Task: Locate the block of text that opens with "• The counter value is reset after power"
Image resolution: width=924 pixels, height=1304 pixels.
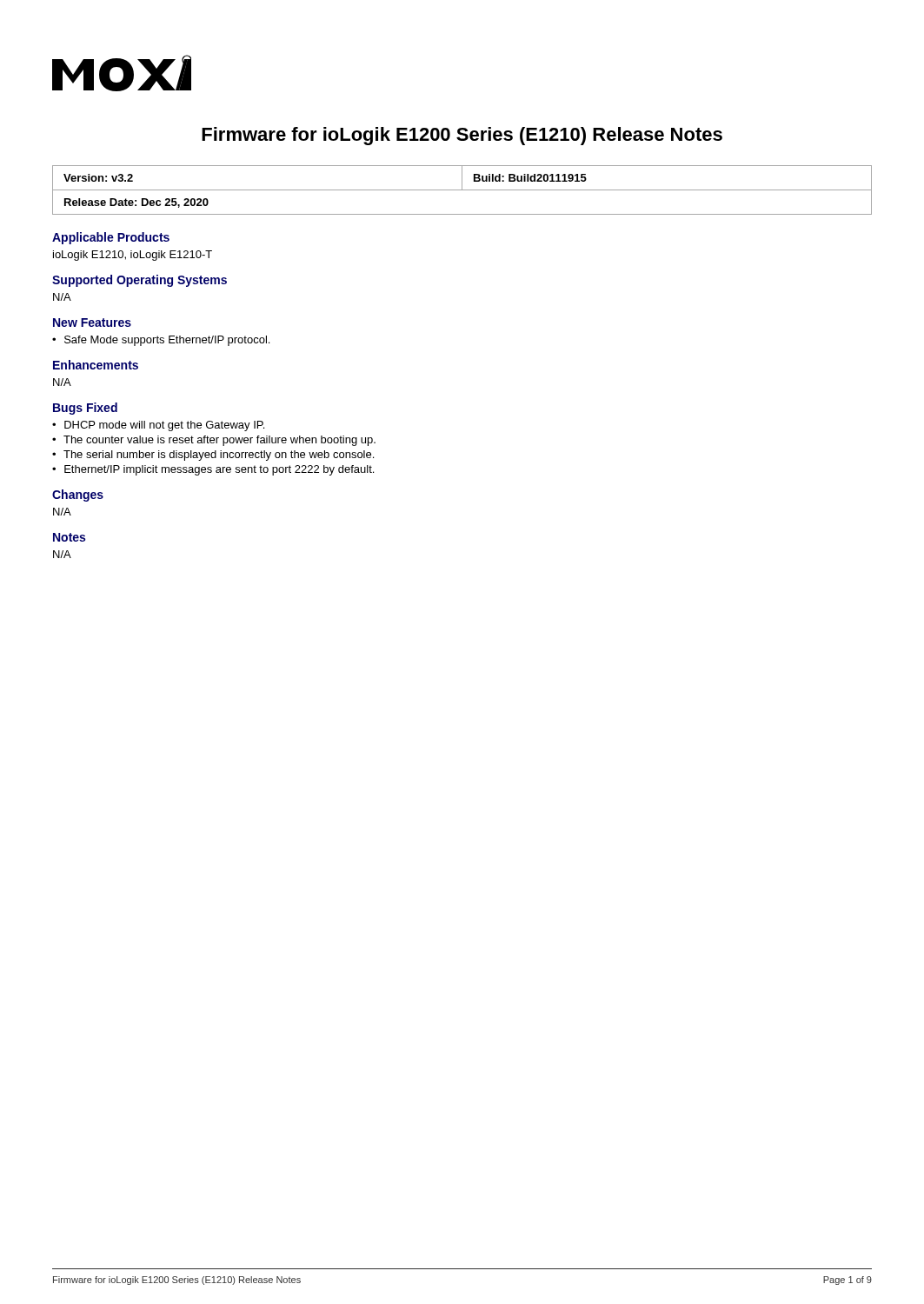Action: pos(214,439)
